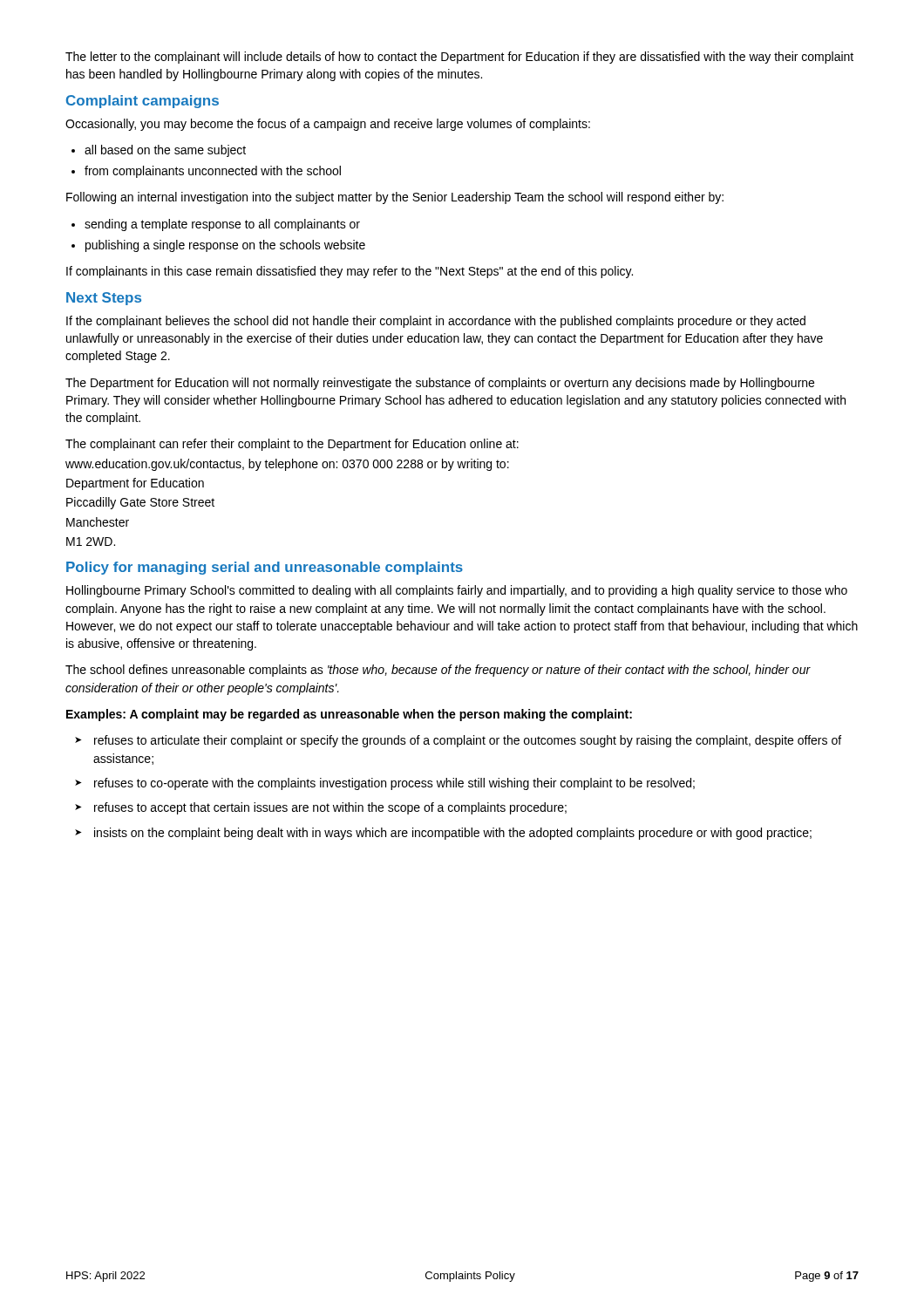Where does it say "from complainants unconnected with the school"?
This screenshot has height=1308, width=924.
coord(206,172)
